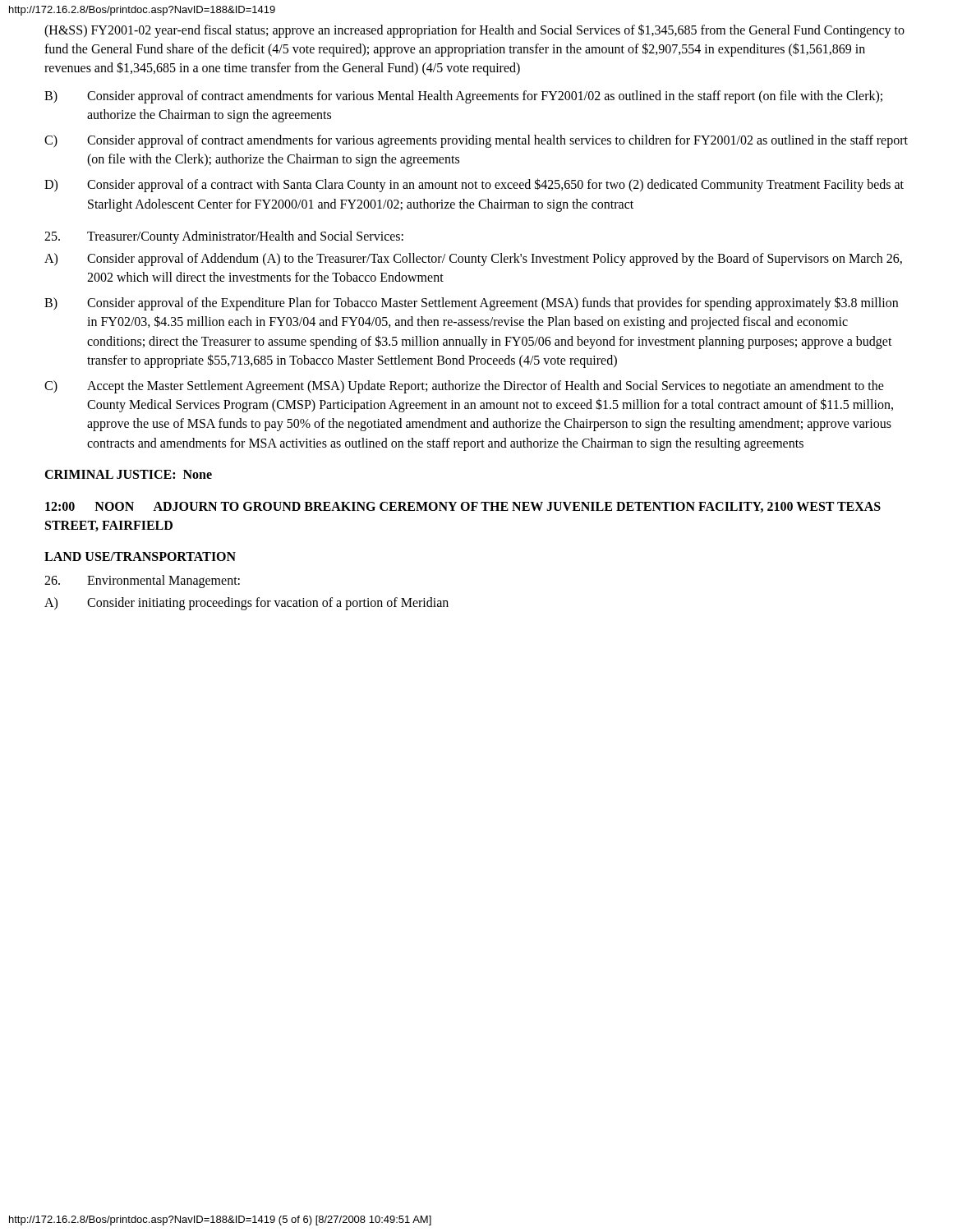Click on the region starting "LAND USE/TRANSPORTATION"
Image resolution: width=953 pixels, height=1232 pixels.
pos(140,557)
